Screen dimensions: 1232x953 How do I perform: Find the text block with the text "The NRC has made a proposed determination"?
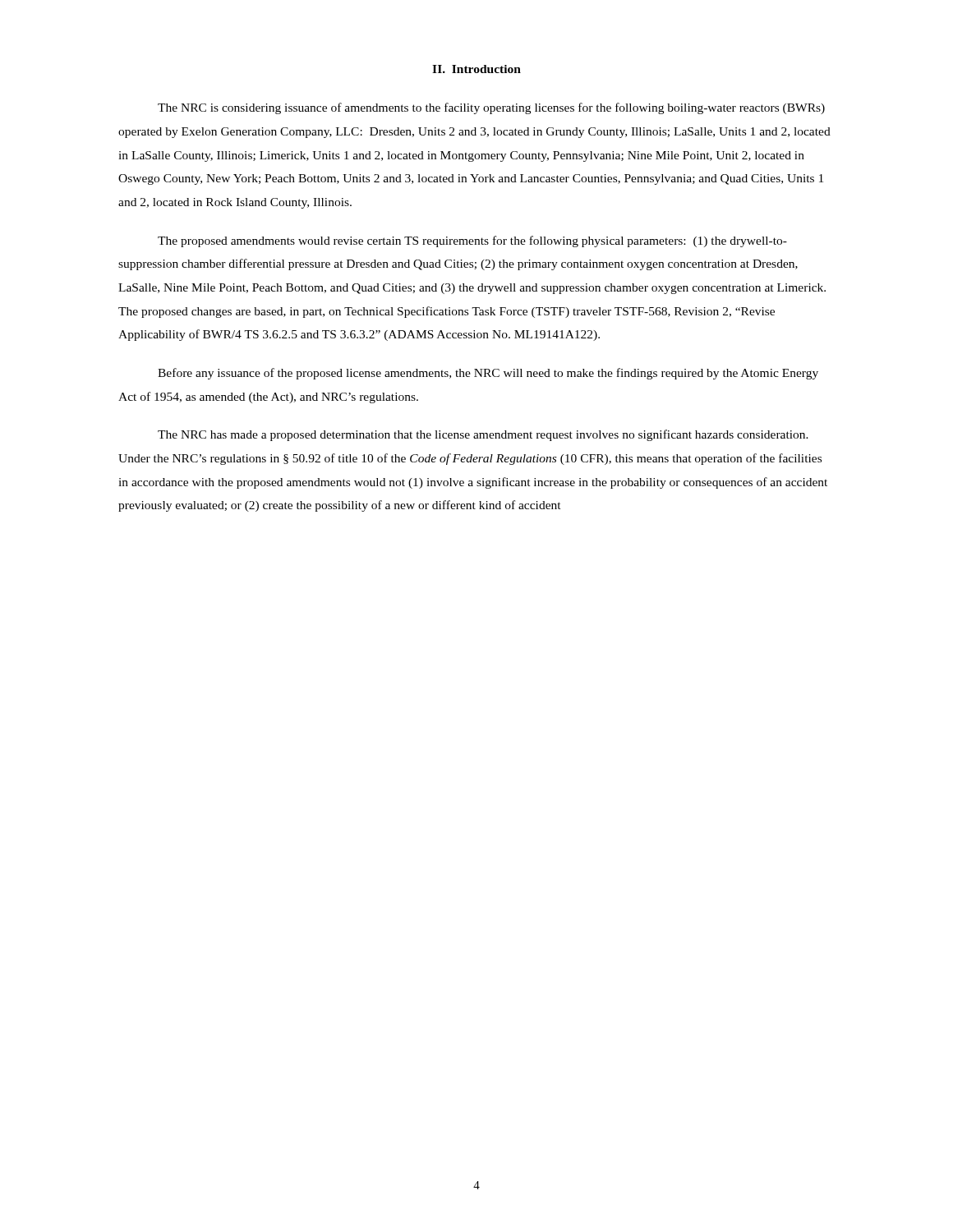click(473, 470)
